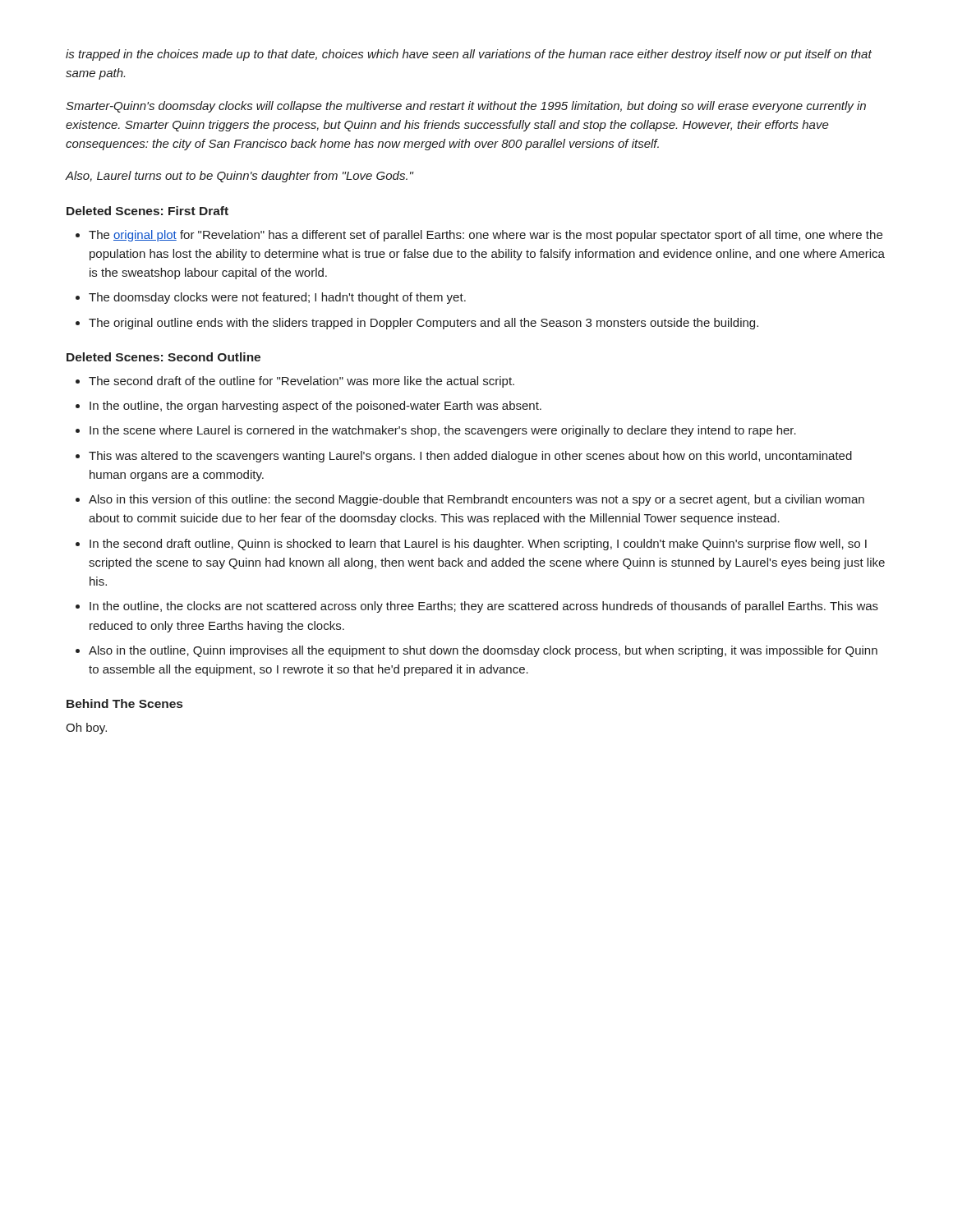Locate the text block with the text "Smarter-Quinn's doomsday clocks"
This screenshot has width=953, height=1232.
pos(466,124)
